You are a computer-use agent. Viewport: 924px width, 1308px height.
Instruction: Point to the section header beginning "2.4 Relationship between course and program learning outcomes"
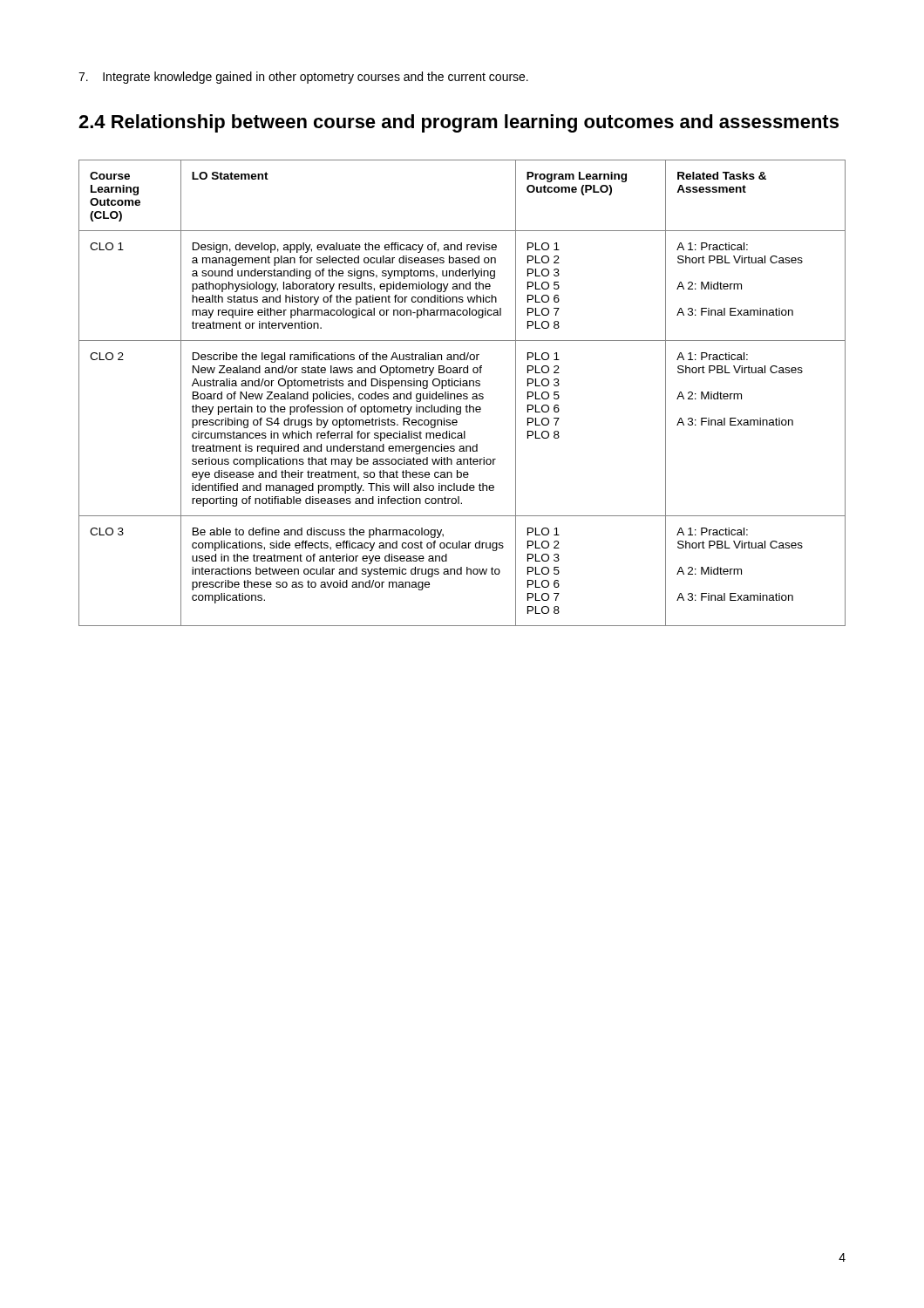459,122
